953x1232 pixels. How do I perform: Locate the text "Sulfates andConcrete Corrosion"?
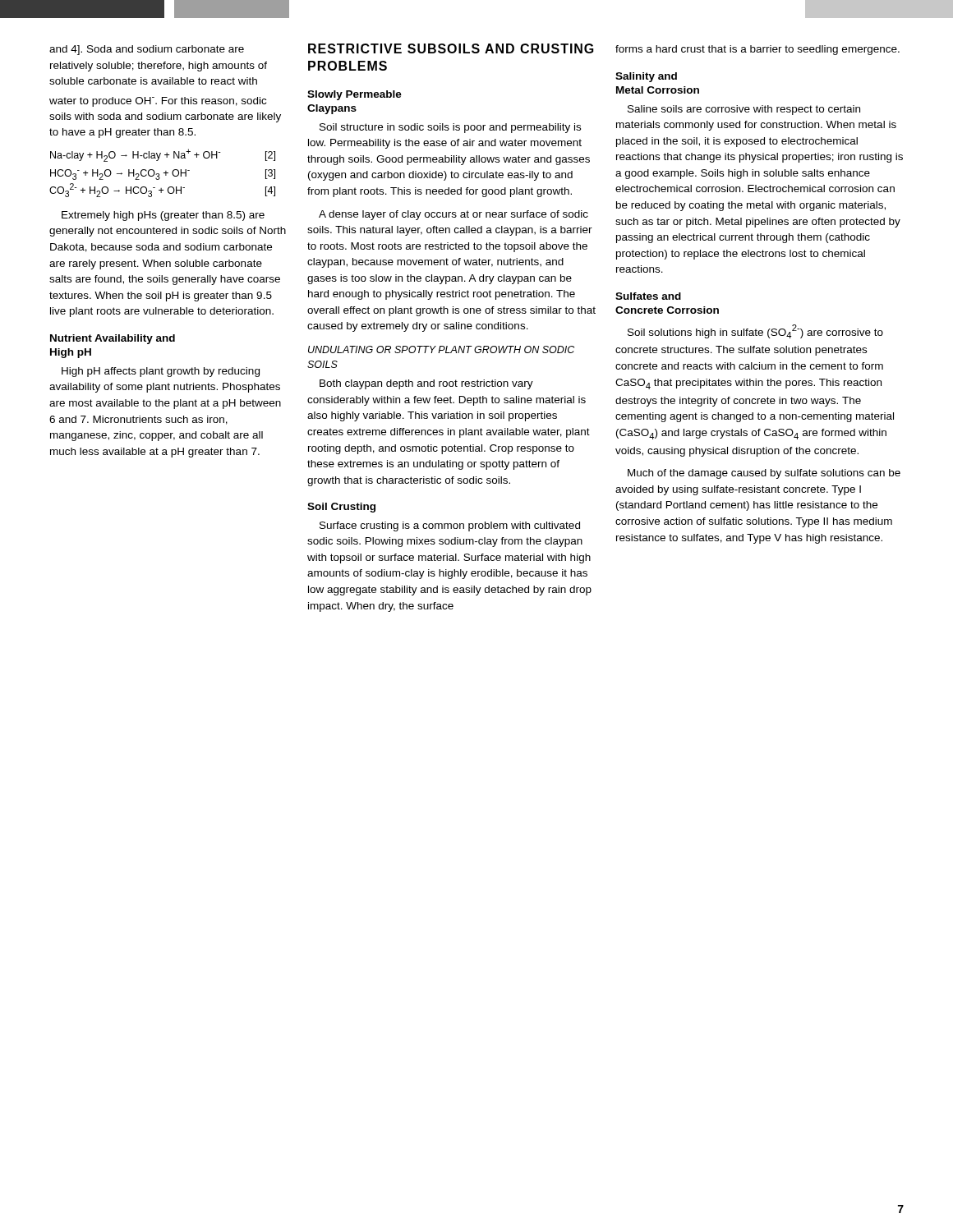[648, 296]
